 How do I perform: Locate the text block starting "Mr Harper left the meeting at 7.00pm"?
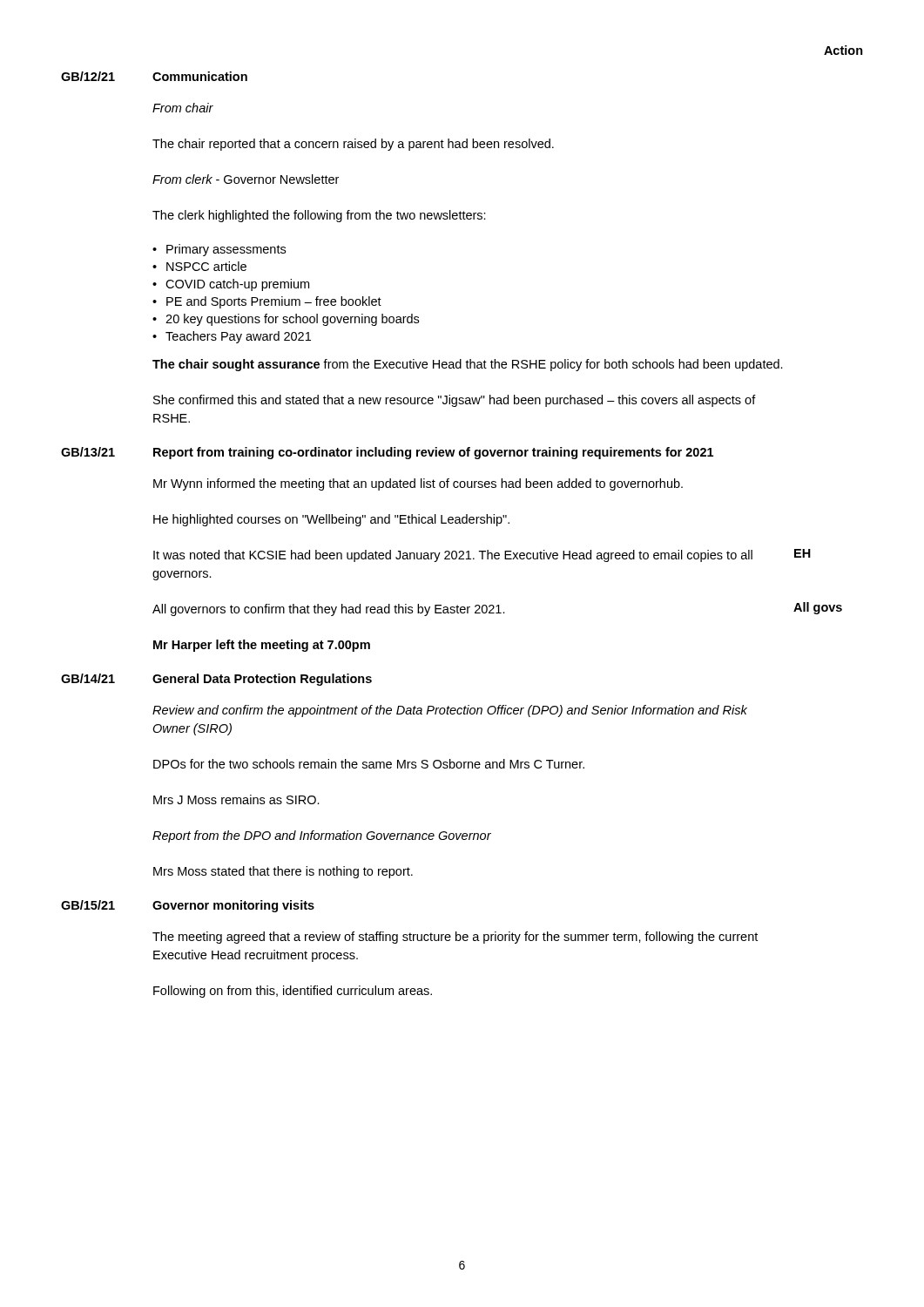[x=262, y=646]
